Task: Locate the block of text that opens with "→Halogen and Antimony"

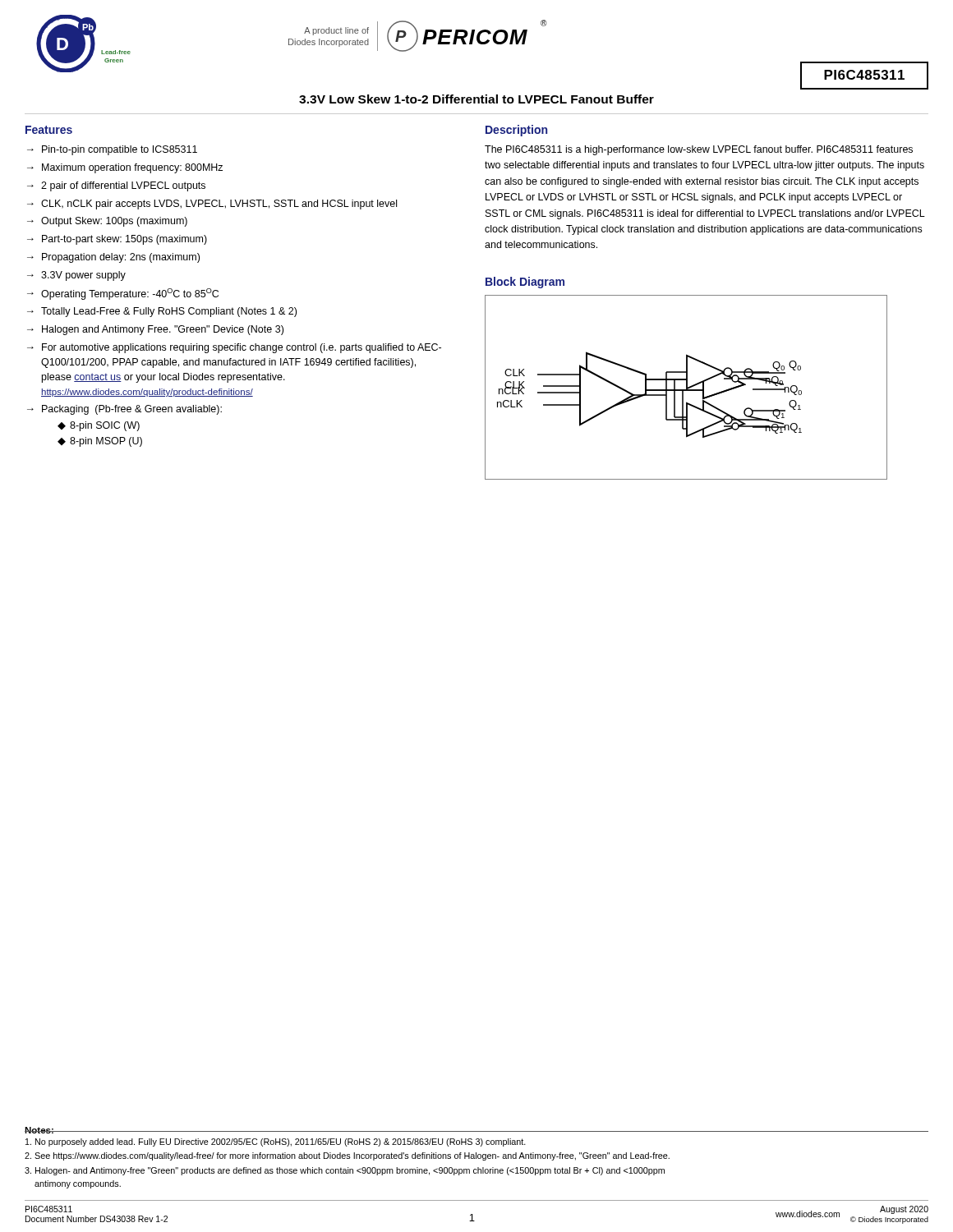Action: pyautogui.click(x=154, y=330)
